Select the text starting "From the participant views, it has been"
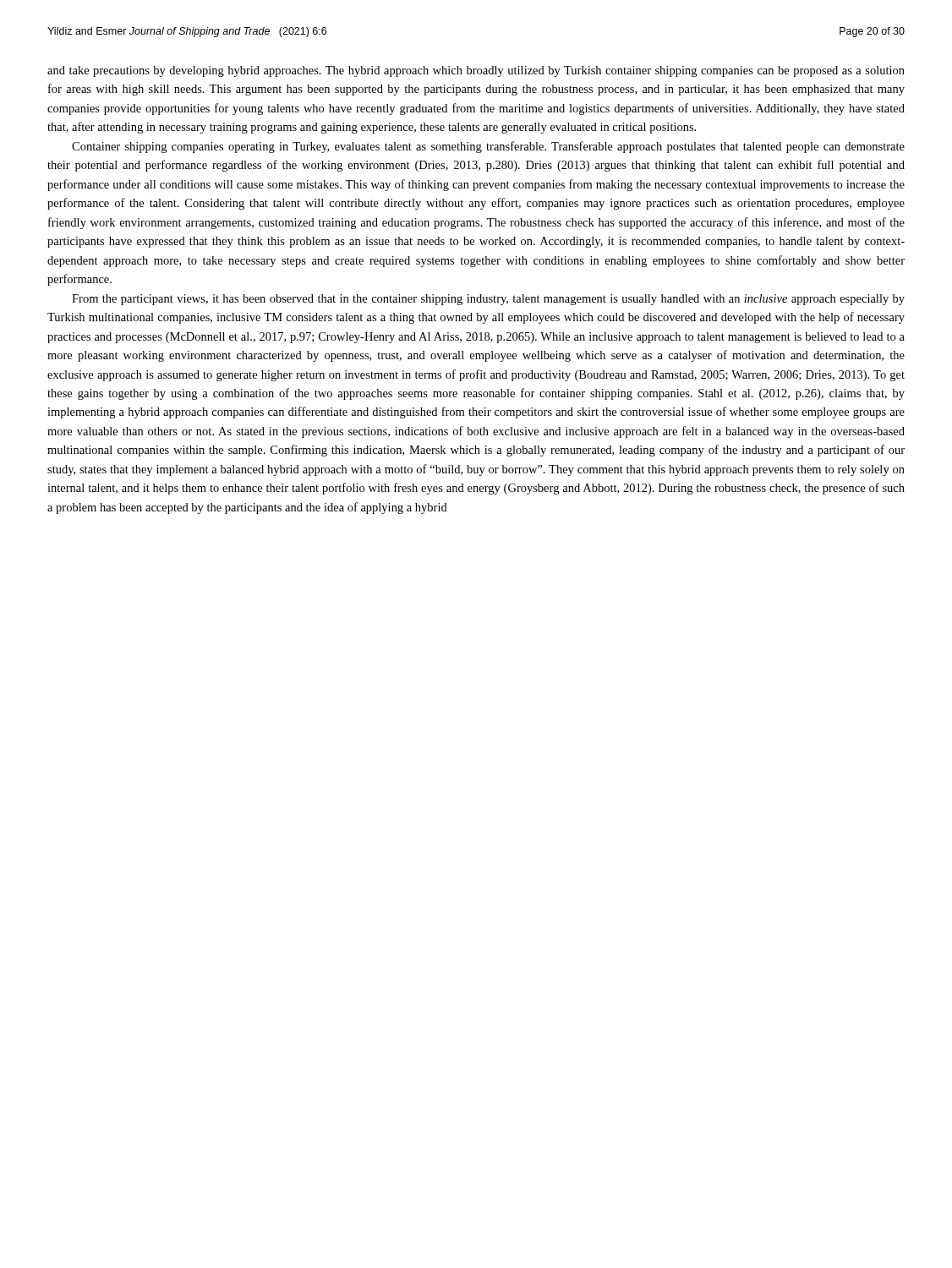Viewport: 952px width, 1268px height. (476, 403)
